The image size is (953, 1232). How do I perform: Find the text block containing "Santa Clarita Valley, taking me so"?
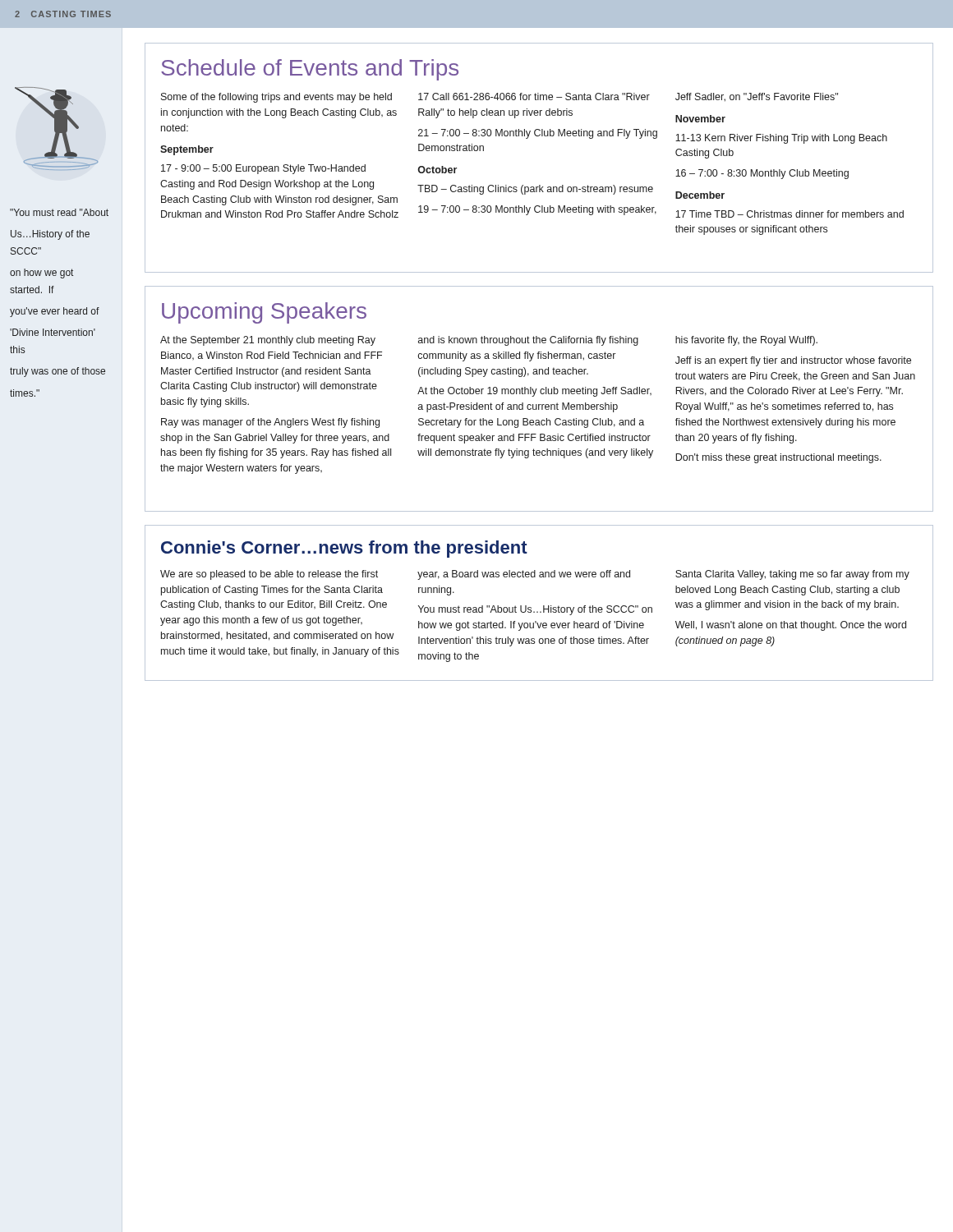pos(796,607)
